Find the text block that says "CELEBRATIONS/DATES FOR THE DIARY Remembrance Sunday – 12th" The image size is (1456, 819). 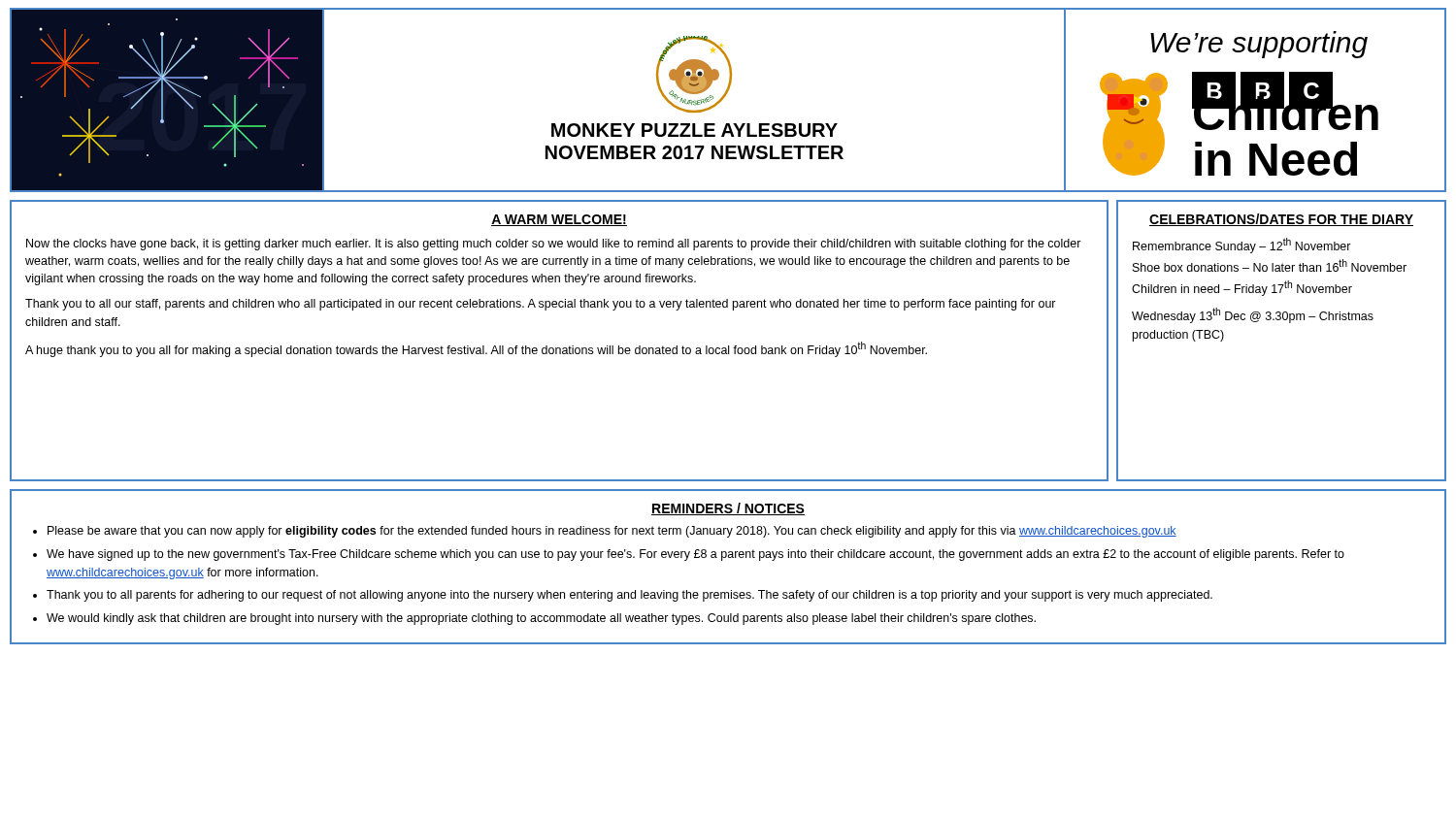pyautogui.click(x=1281, y=278)
